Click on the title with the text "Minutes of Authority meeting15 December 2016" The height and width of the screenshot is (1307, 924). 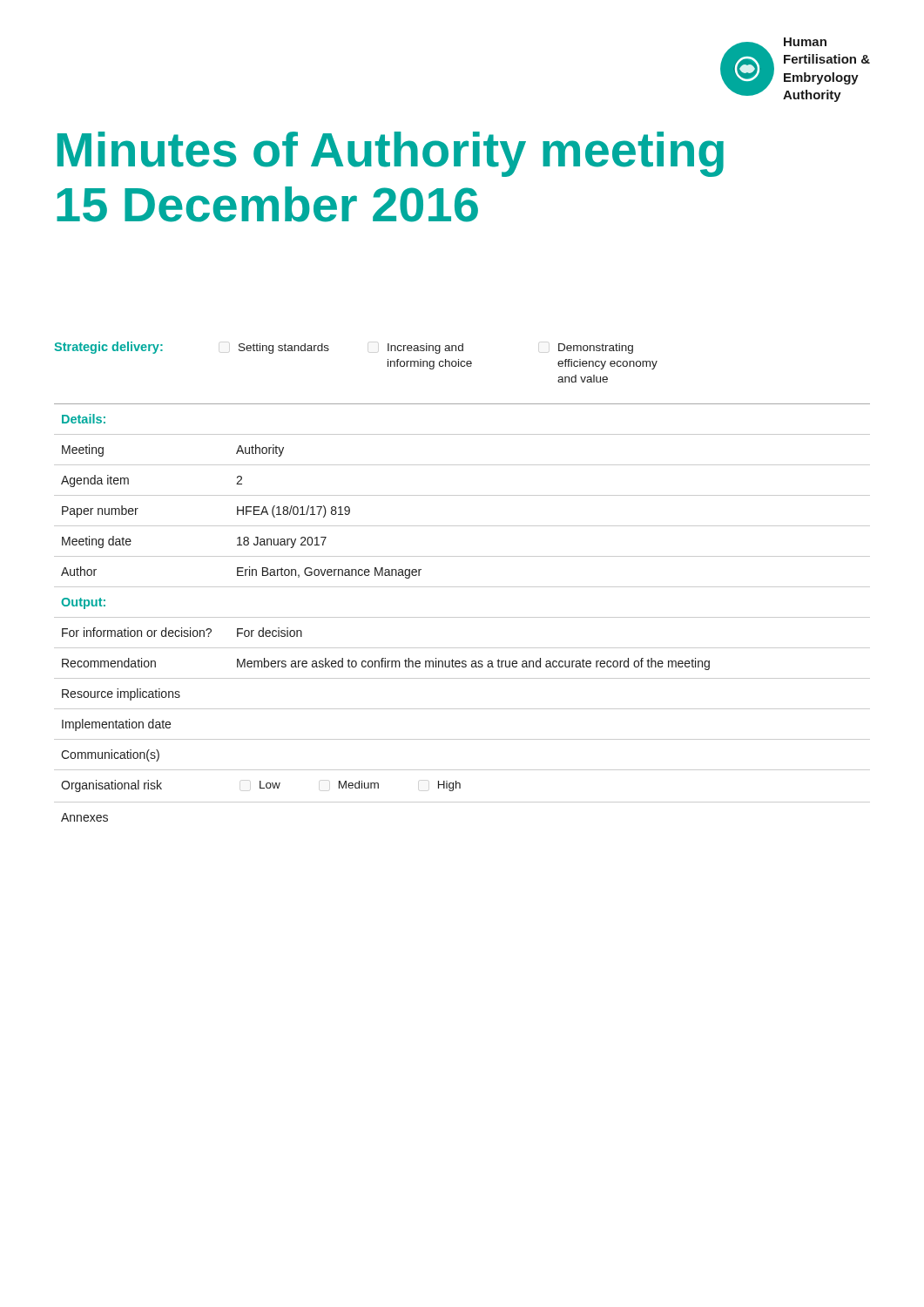click(x=462, y=177)
